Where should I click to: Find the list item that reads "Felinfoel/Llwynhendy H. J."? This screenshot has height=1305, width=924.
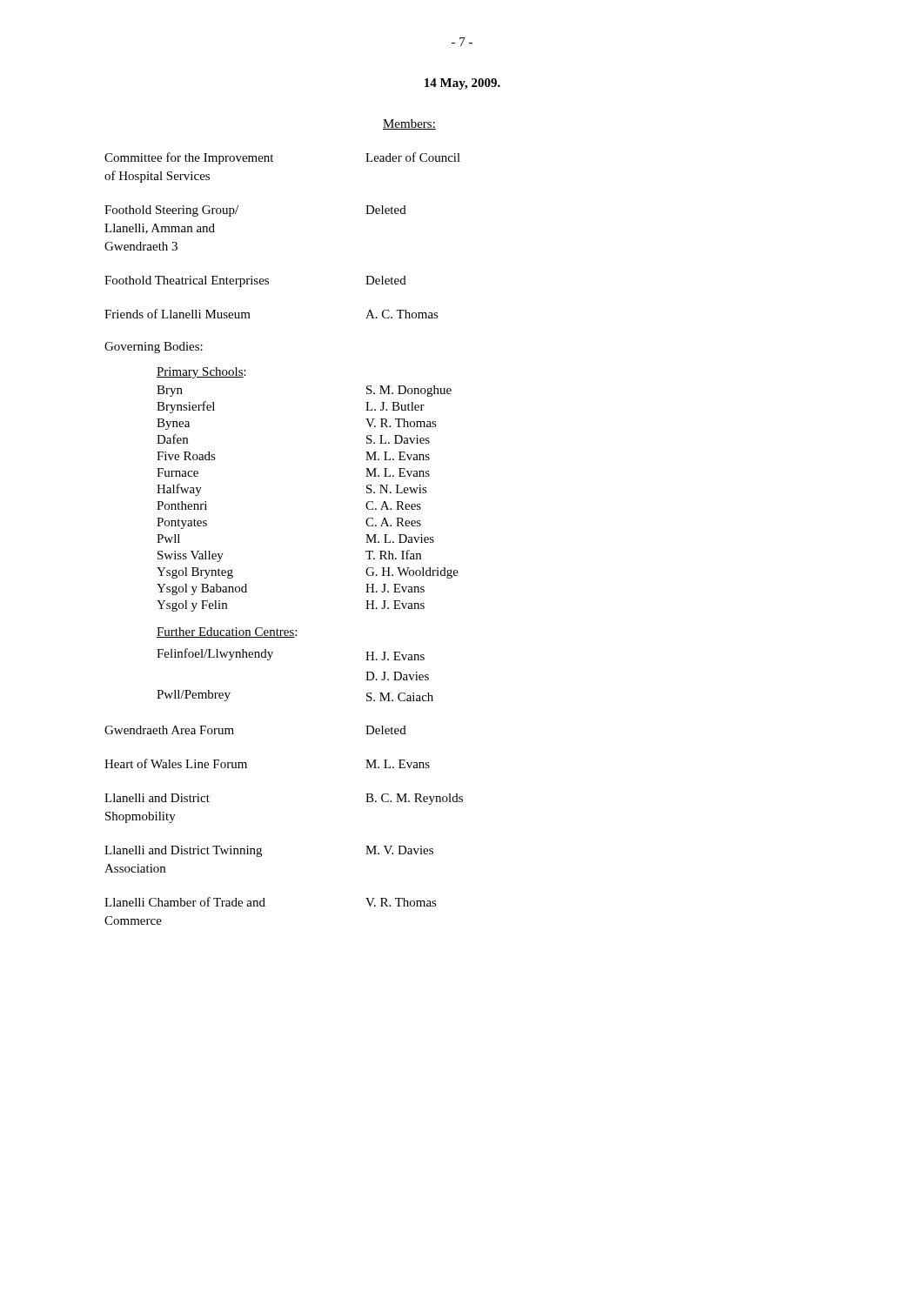[217, 654]
